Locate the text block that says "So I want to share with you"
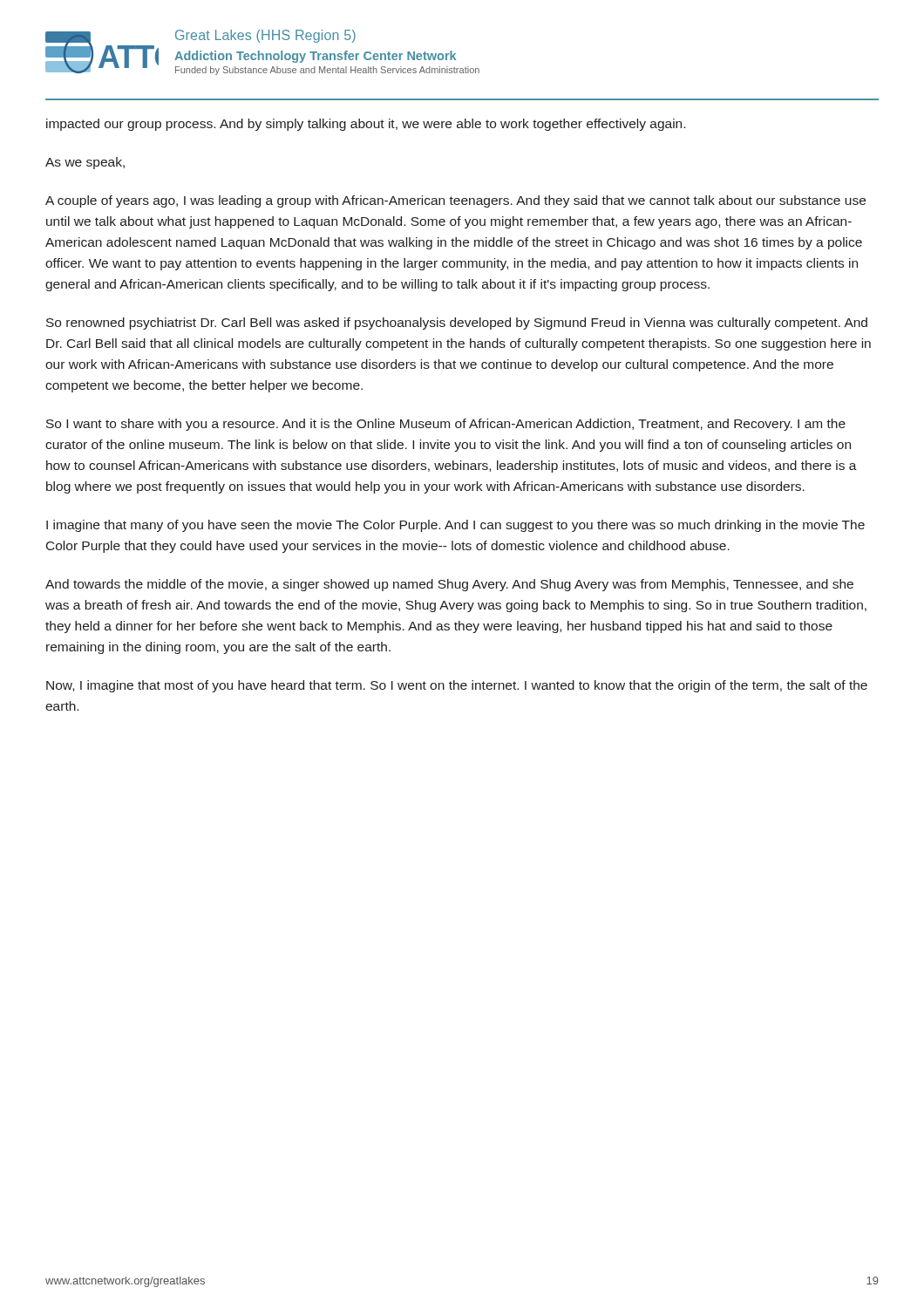 point(451,455)
